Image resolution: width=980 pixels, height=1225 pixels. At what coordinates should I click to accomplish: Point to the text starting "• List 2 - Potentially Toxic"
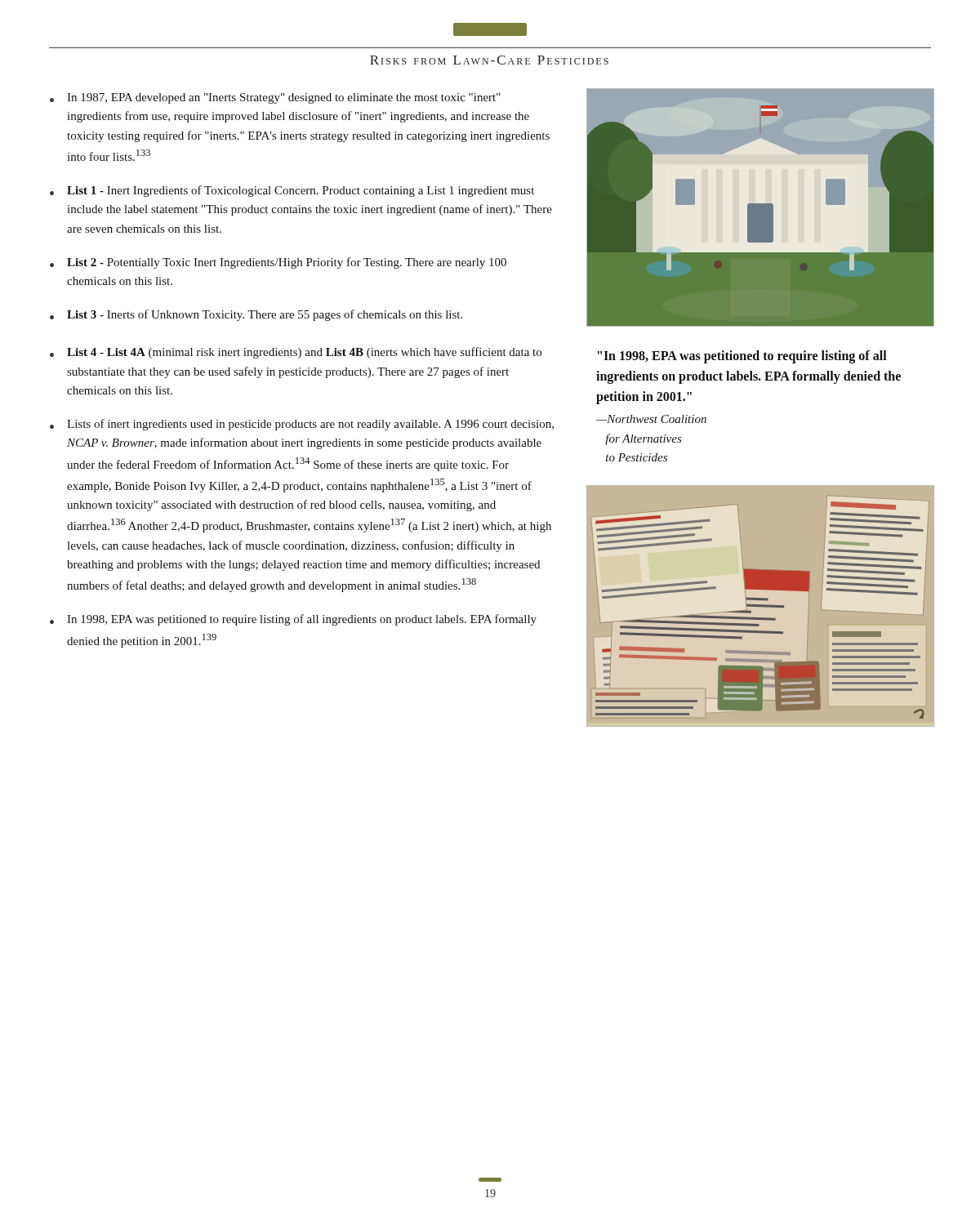coord(302,272)
